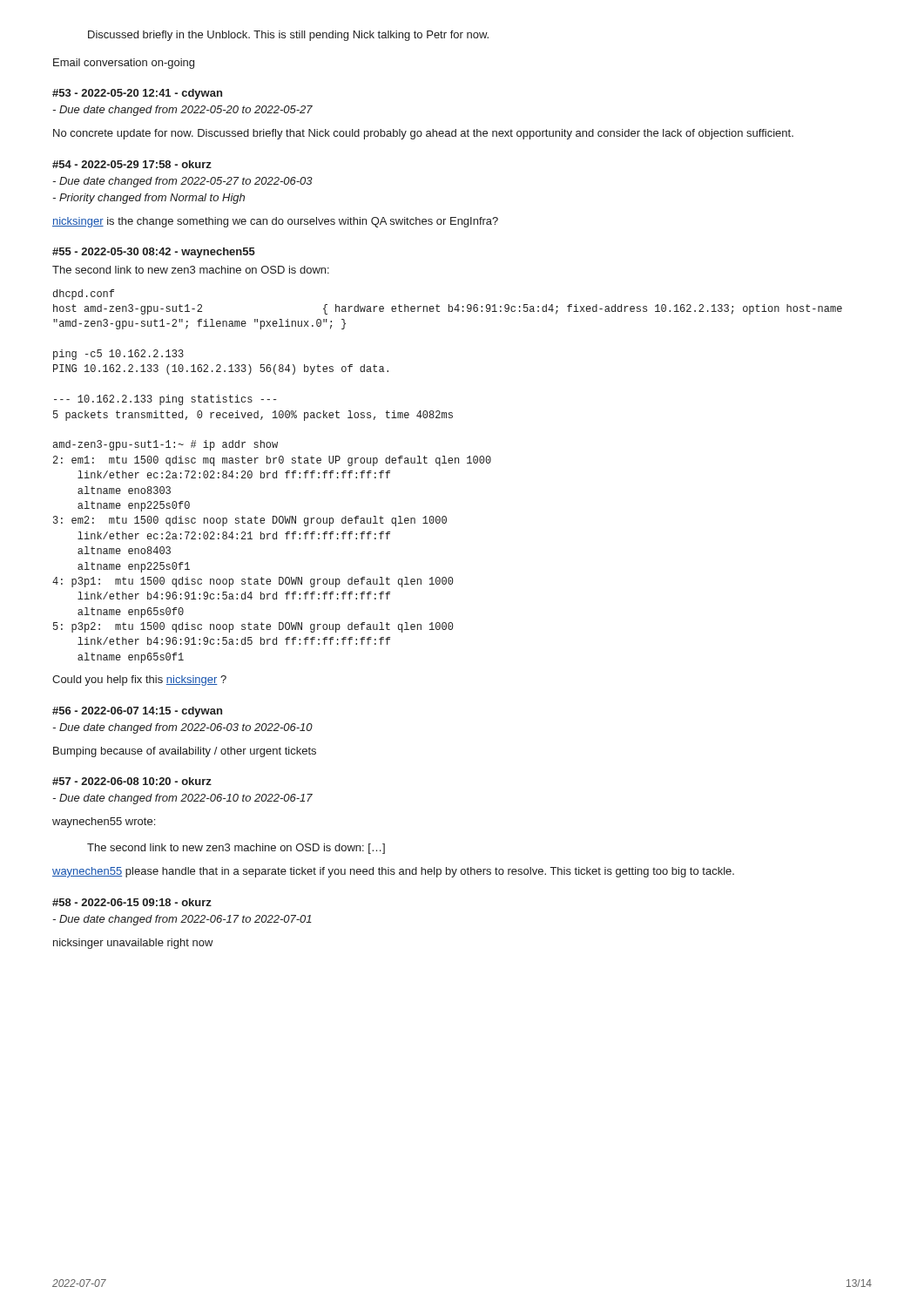Find the element starting "#55 - 2022-05-30 08:42"
This screenshot has height=1307, width=924.
pos(154,251)
